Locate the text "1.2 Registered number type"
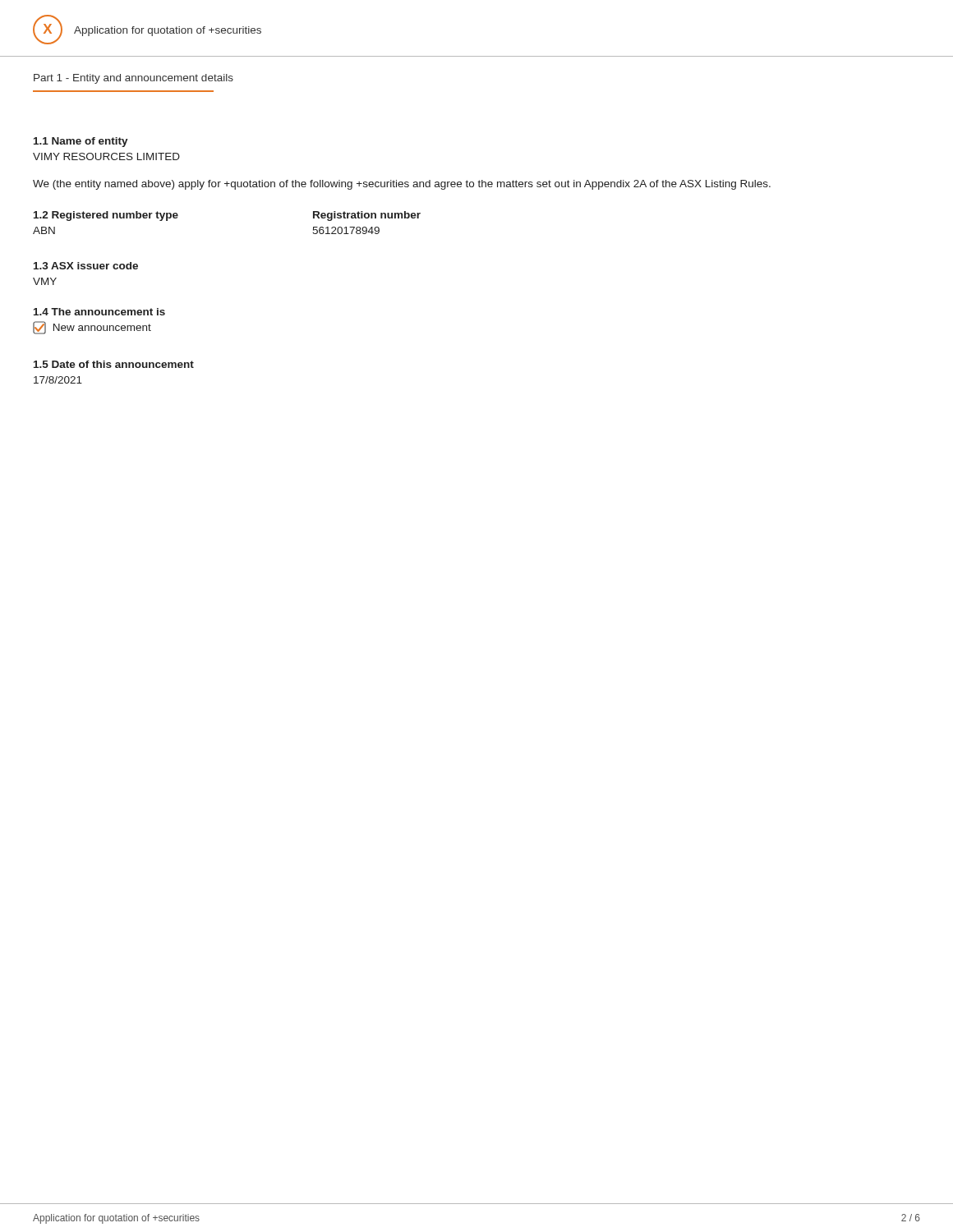This screenshot has height=1232, width=953. tap(106, 215)
